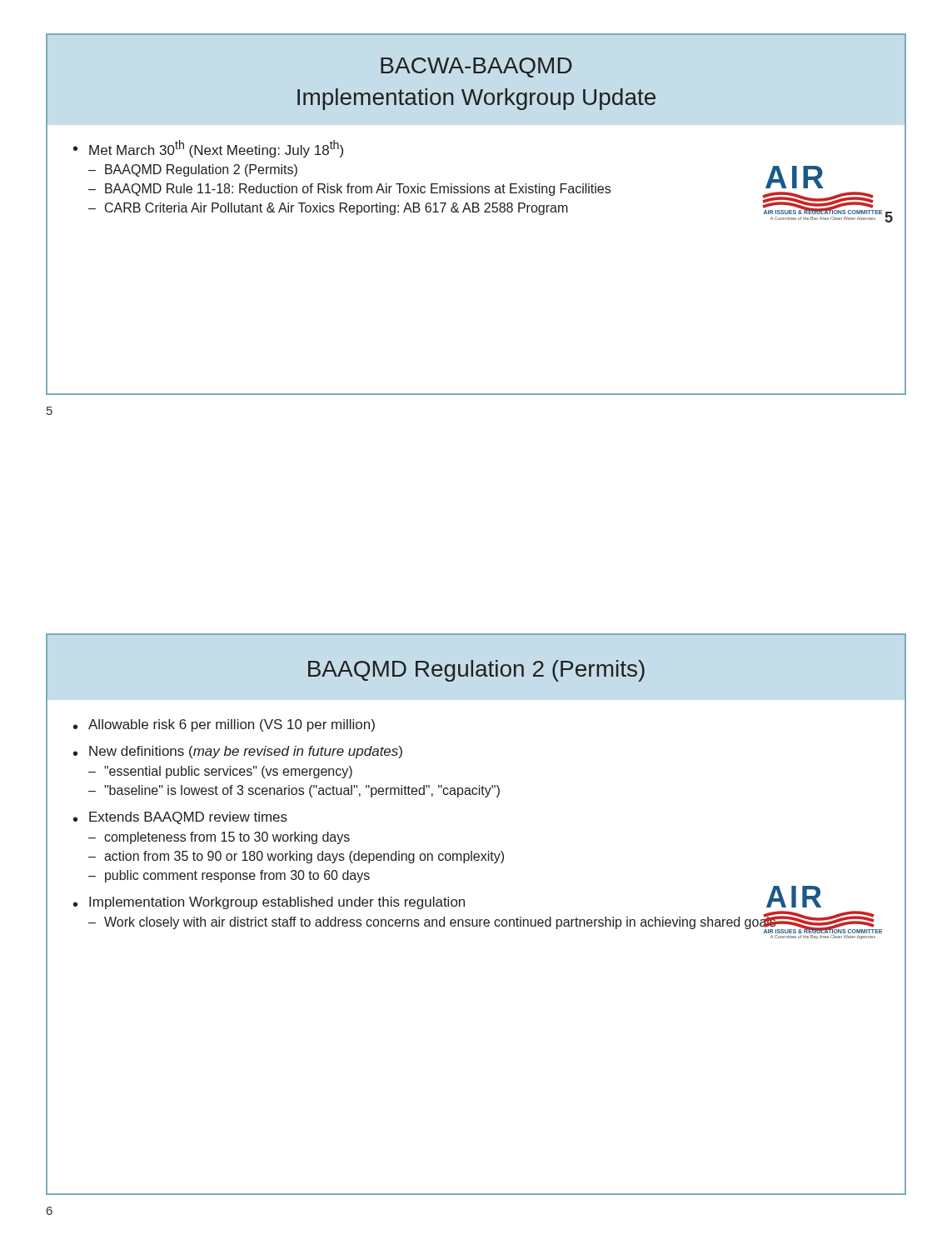
Task: Point to the block beginning "CARB Criteria Air Pollutant & Air Toxics Reporting:"
Action: point(336,208)
